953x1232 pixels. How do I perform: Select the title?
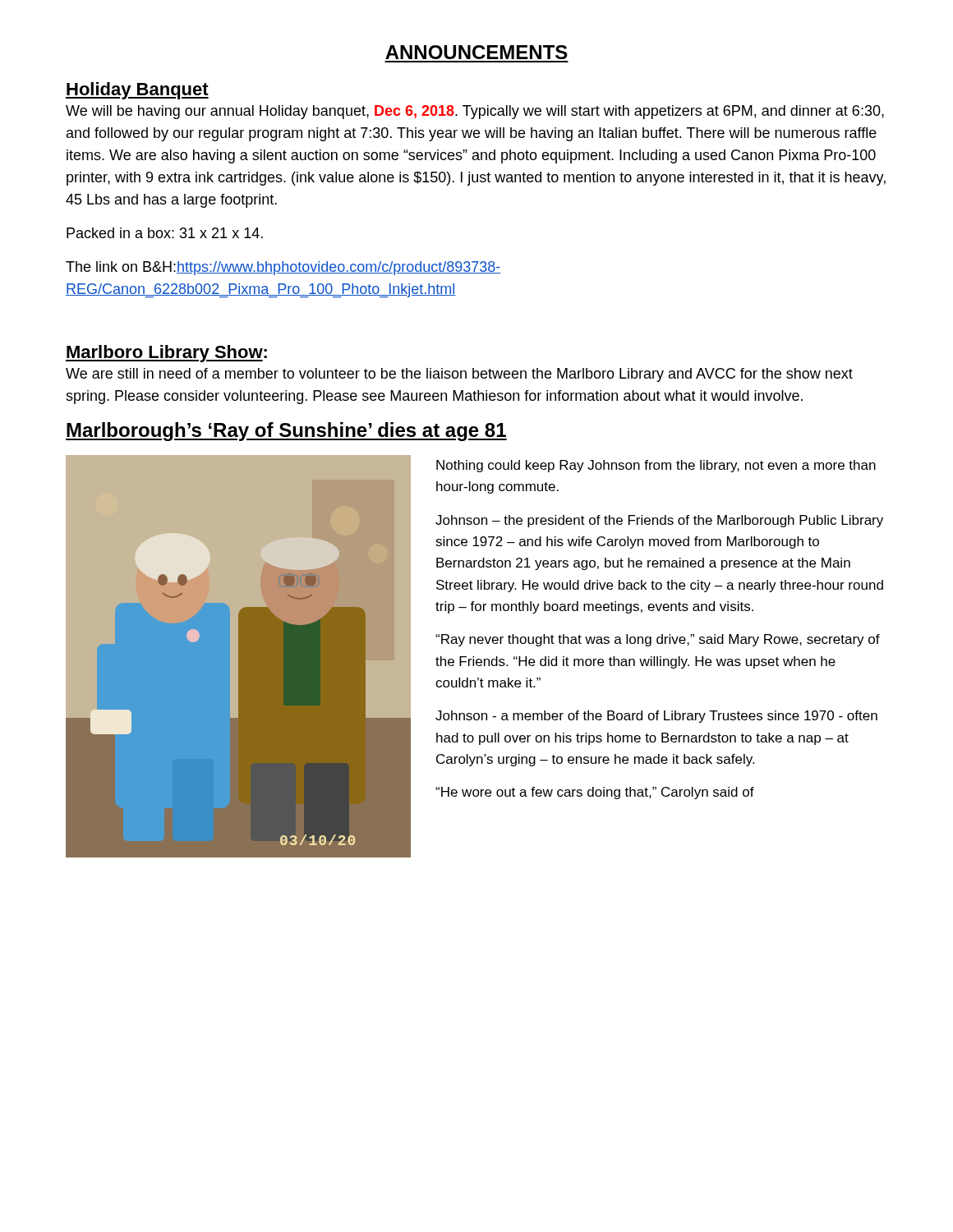pyautogui.click(x=476, y=52)
